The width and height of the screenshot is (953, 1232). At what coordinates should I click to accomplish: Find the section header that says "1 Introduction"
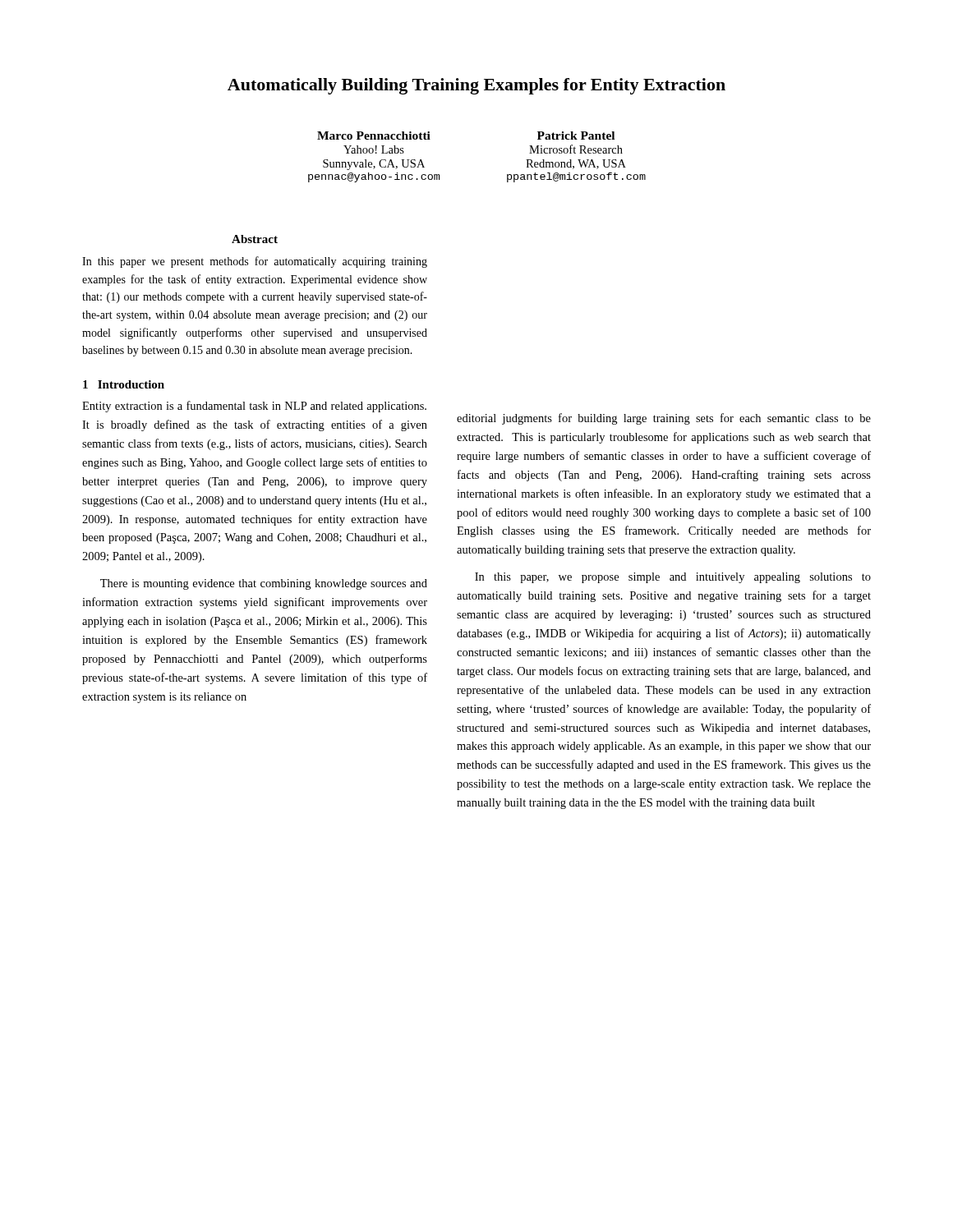123,385
